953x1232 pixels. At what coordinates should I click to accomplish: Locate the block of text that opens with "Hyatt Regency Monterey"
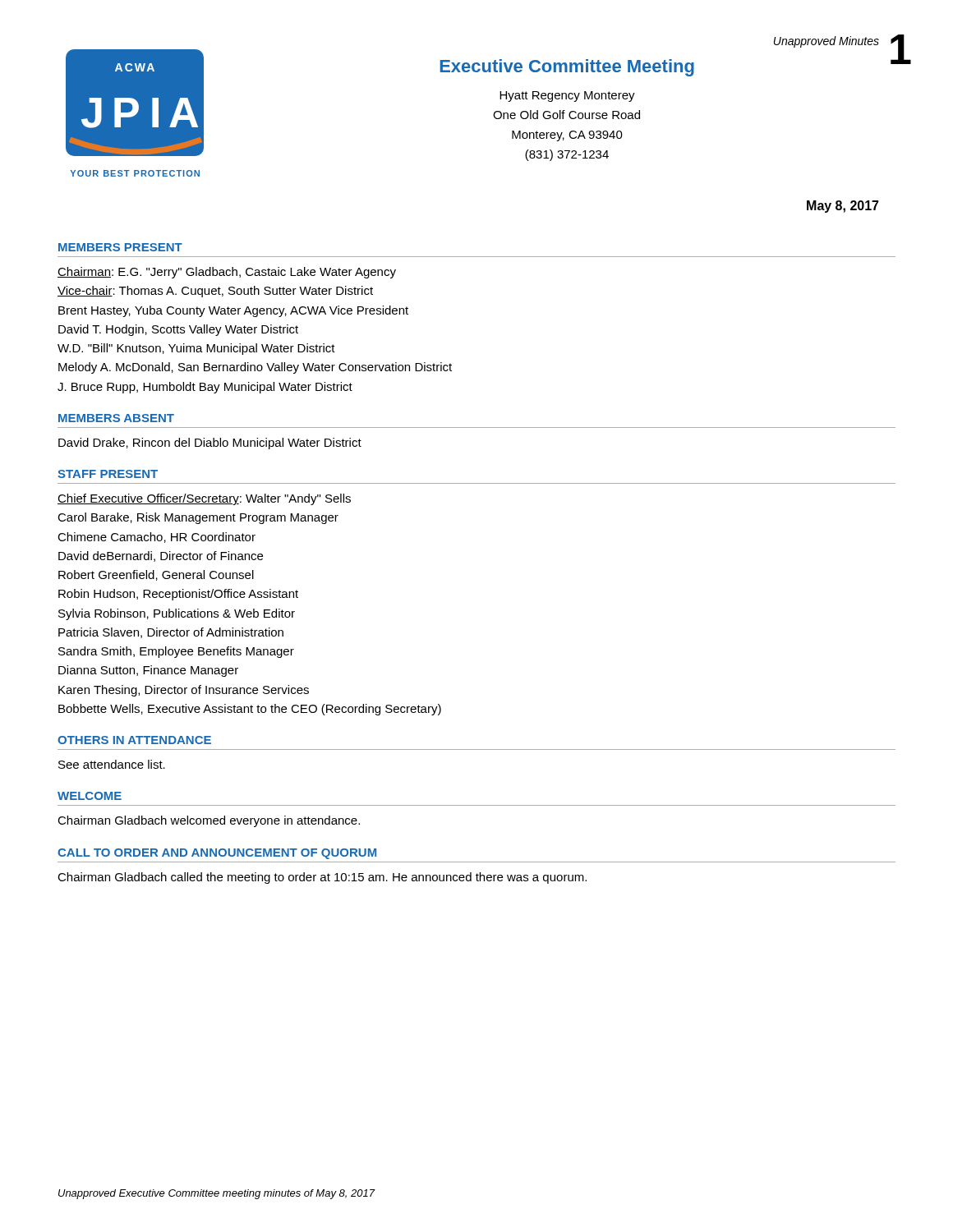tap(567, 124)
